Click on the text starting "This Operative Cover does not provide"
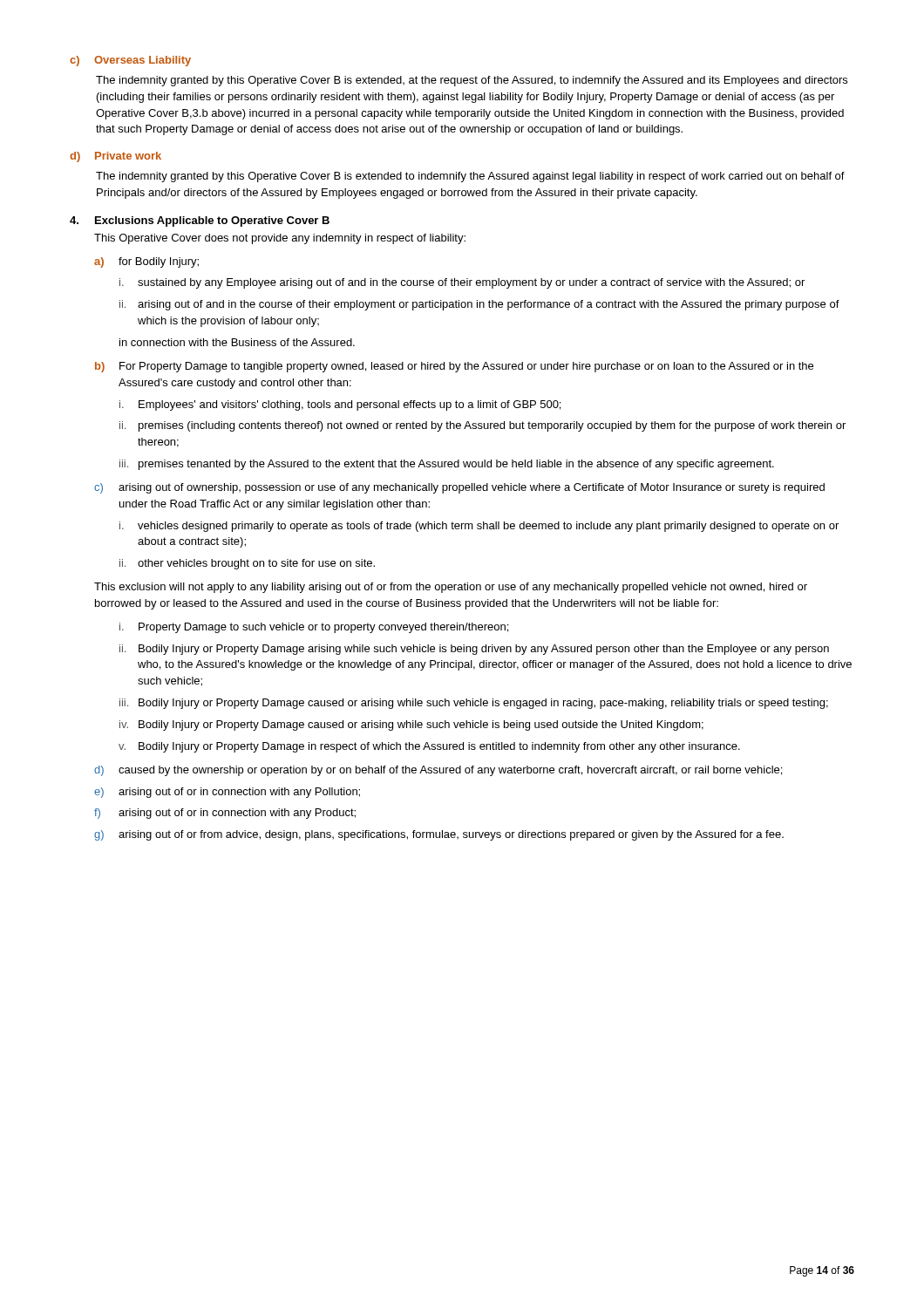924x1308 pixels. (x=280, y=237)
